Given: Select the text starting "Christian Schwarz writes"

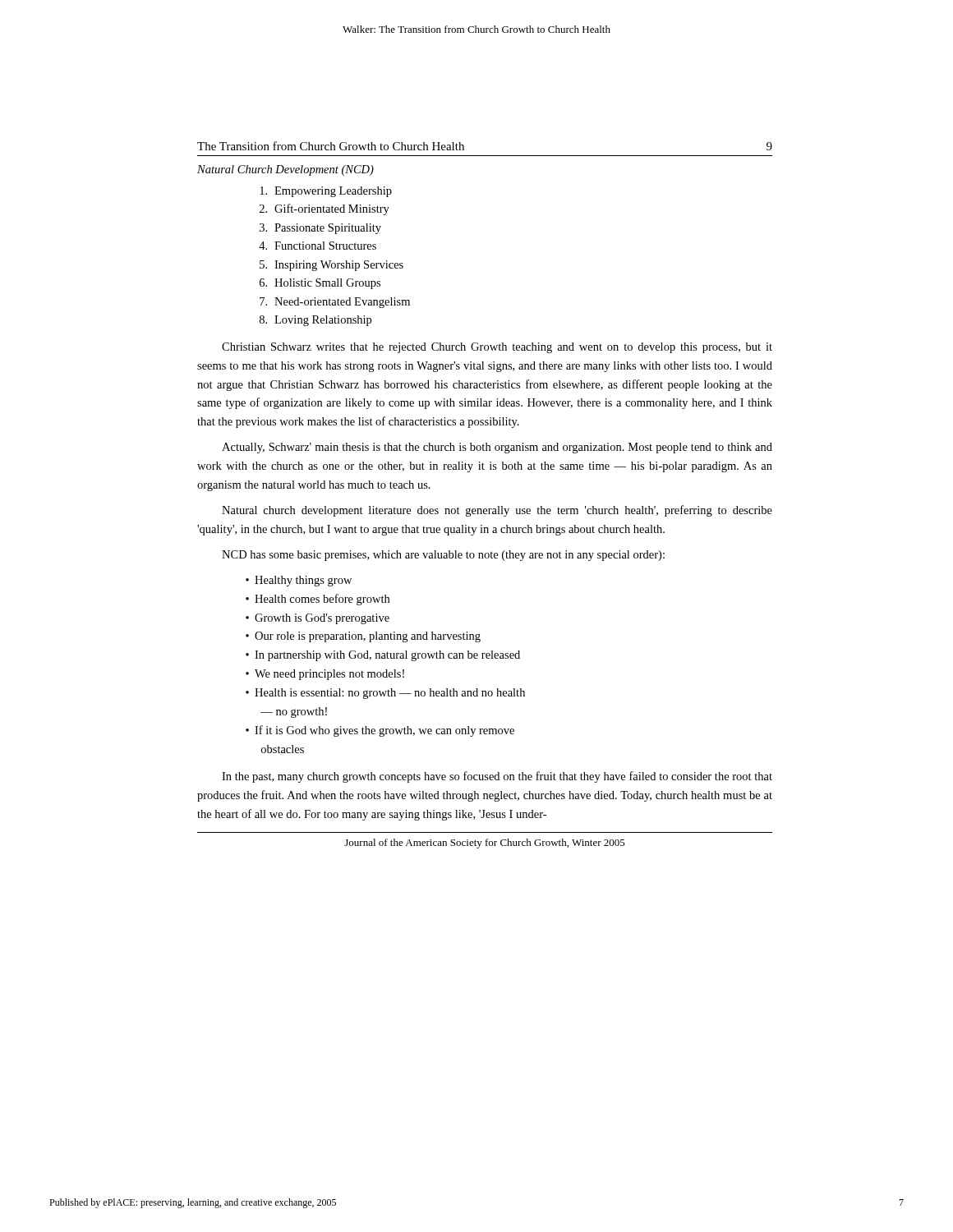Looking at the screenshot, I should pyautogui.click(x=485, y=384).
